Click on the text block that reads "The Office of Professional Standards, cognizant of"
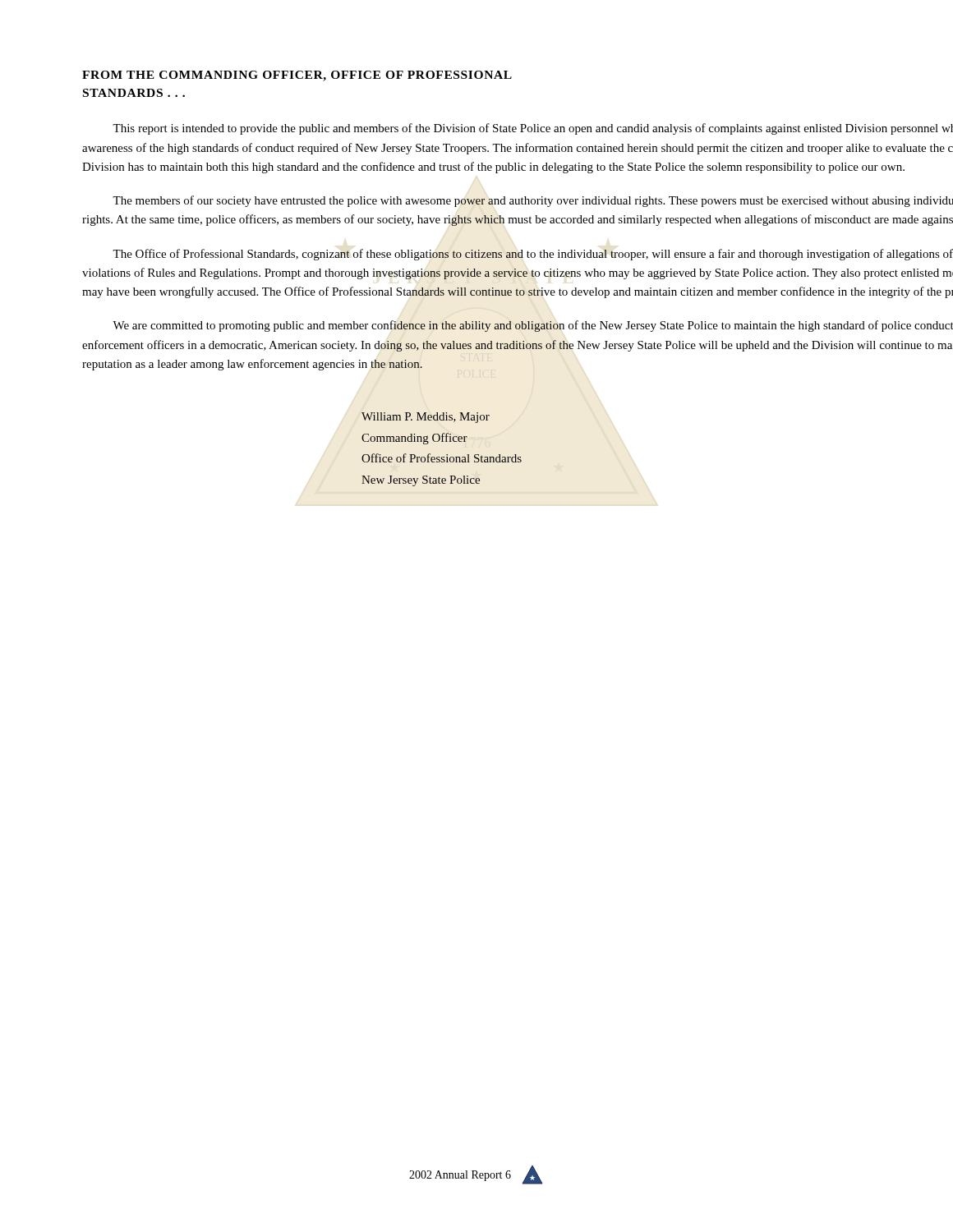The image size is (953, 1232). coord(518,273)
